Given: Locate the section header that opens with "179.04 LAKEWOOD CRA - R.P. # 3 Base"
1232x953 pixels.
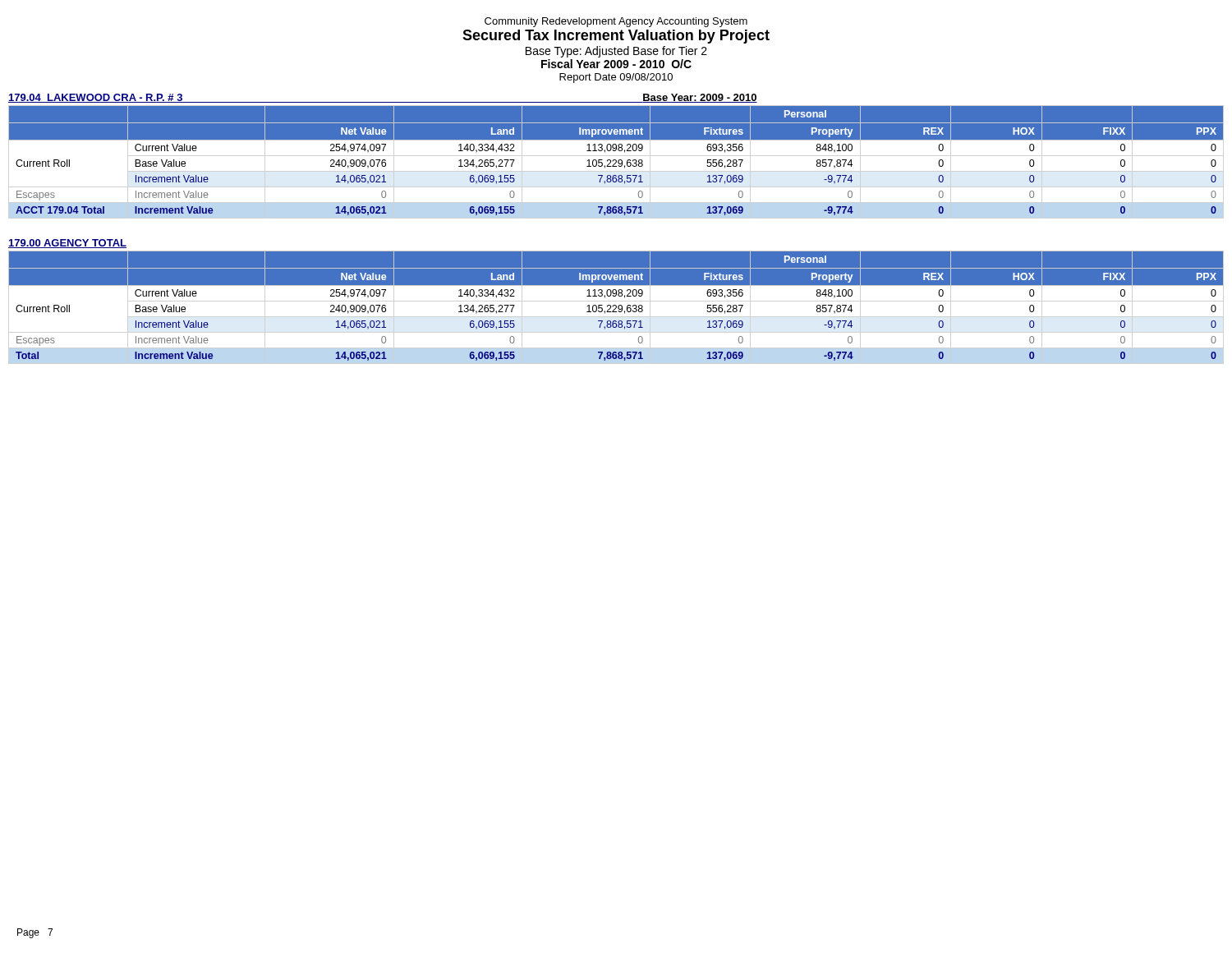Looking at the screenshot, I should pyautogui.click(x=383, y=97).
